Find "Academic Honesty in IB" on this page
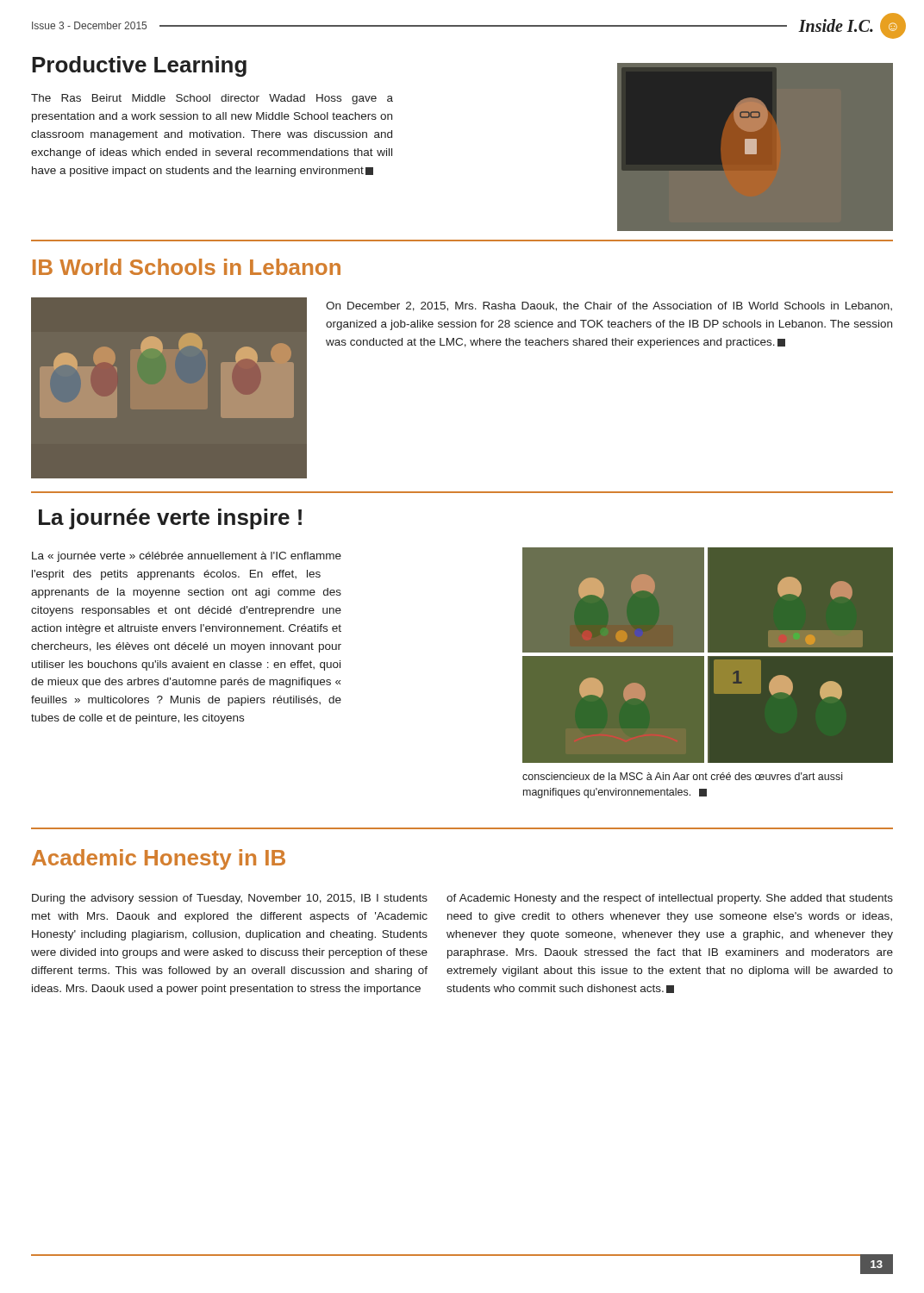 click(159, 858)
